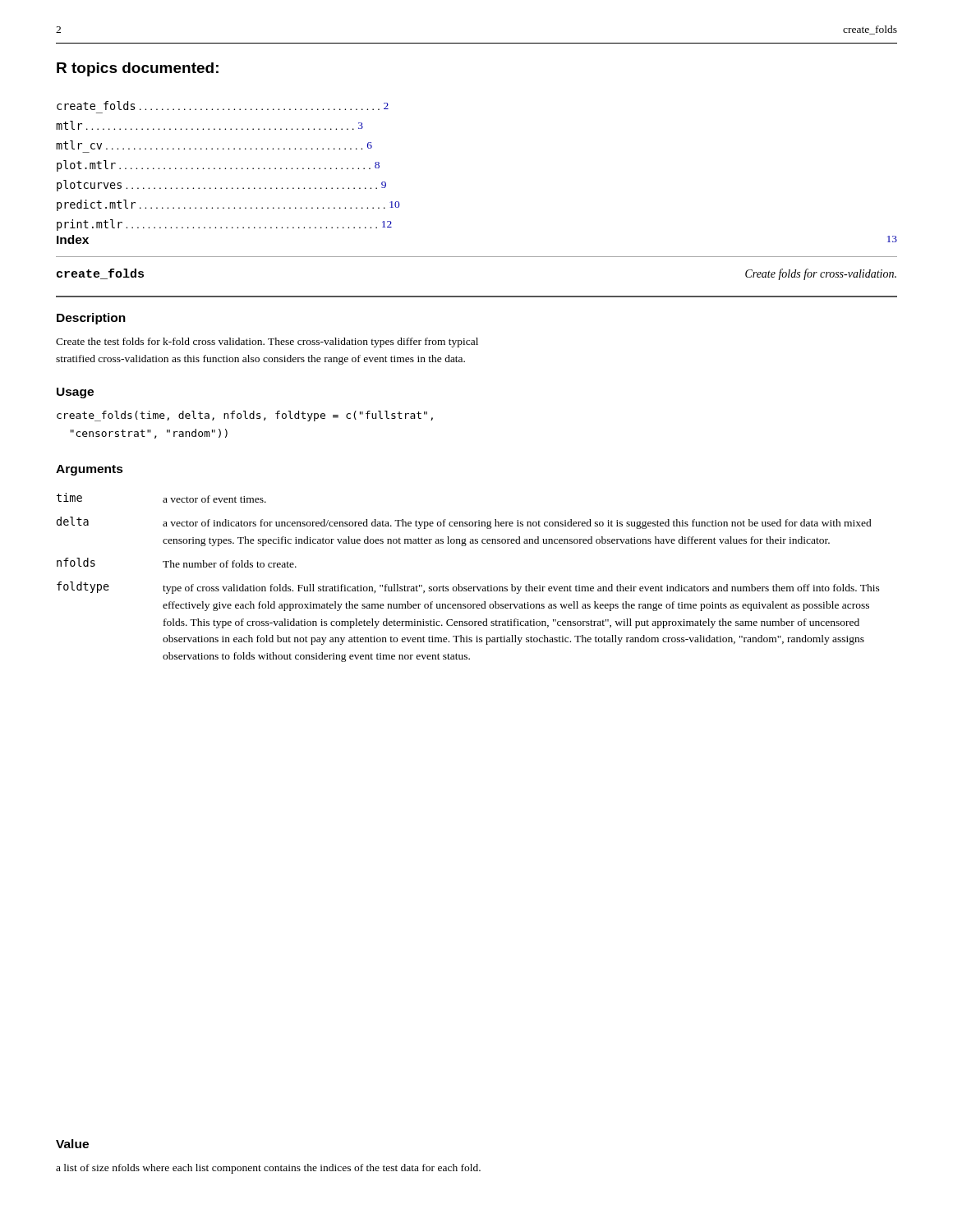Image resolution: width=953 pixels, height=1232 pixels.
Task: Find the table that mentions "type of cross validation"
Action: tap(476, 578)
